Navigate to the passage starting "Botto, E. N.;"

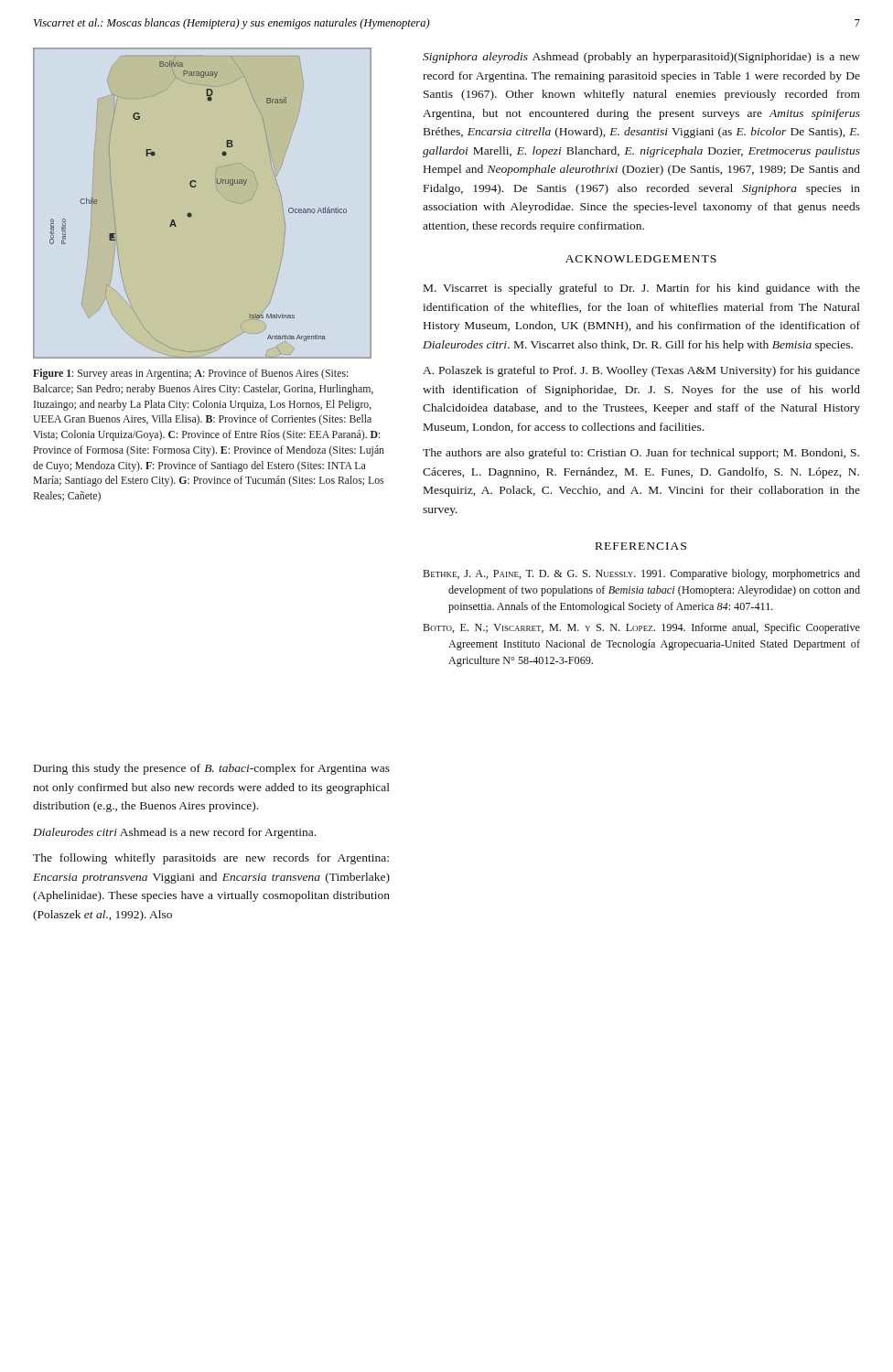click(641, 644)
